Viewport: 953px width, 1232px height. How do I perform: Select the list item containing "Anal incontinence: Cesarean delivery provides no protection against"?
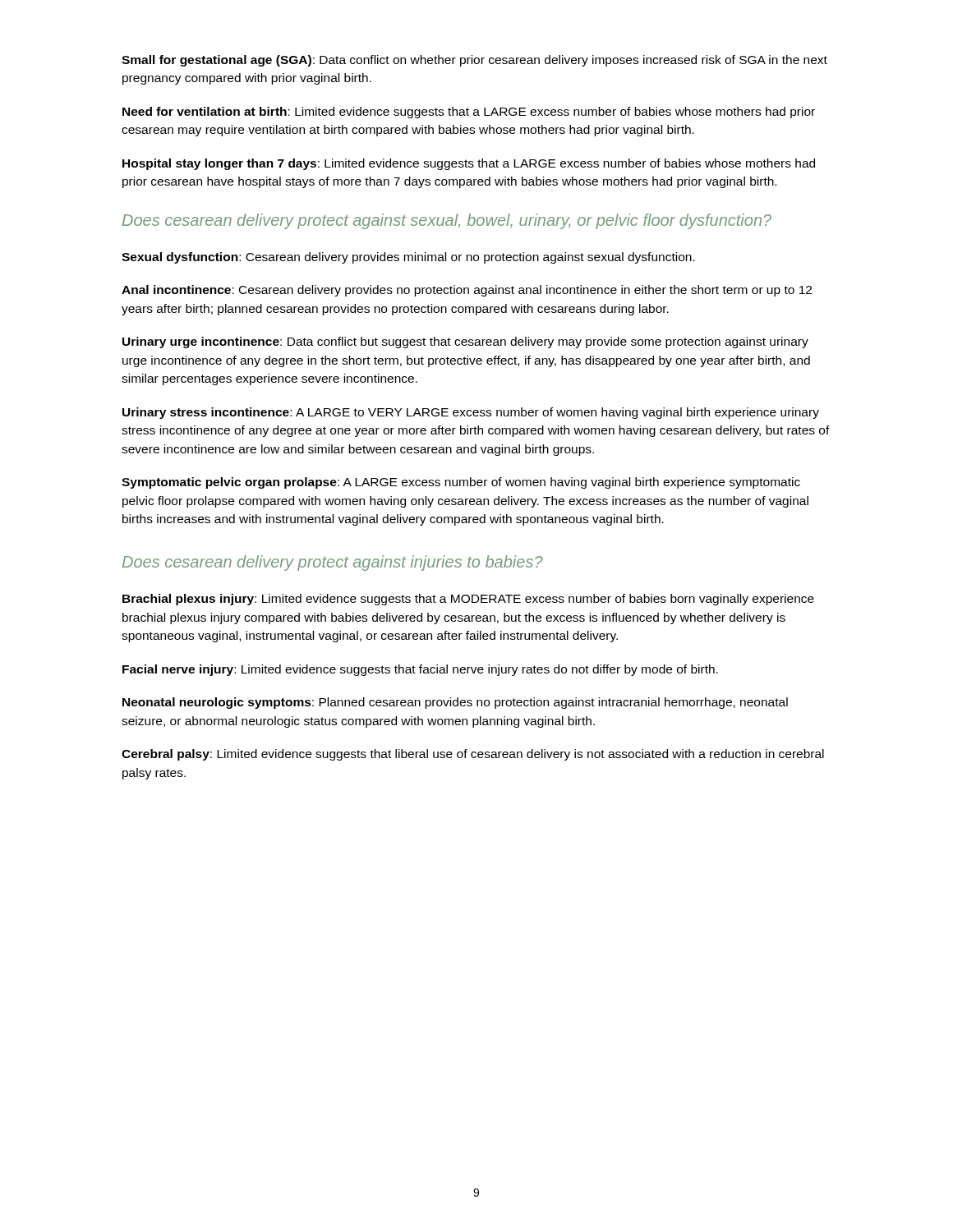[x=476, y=300]
